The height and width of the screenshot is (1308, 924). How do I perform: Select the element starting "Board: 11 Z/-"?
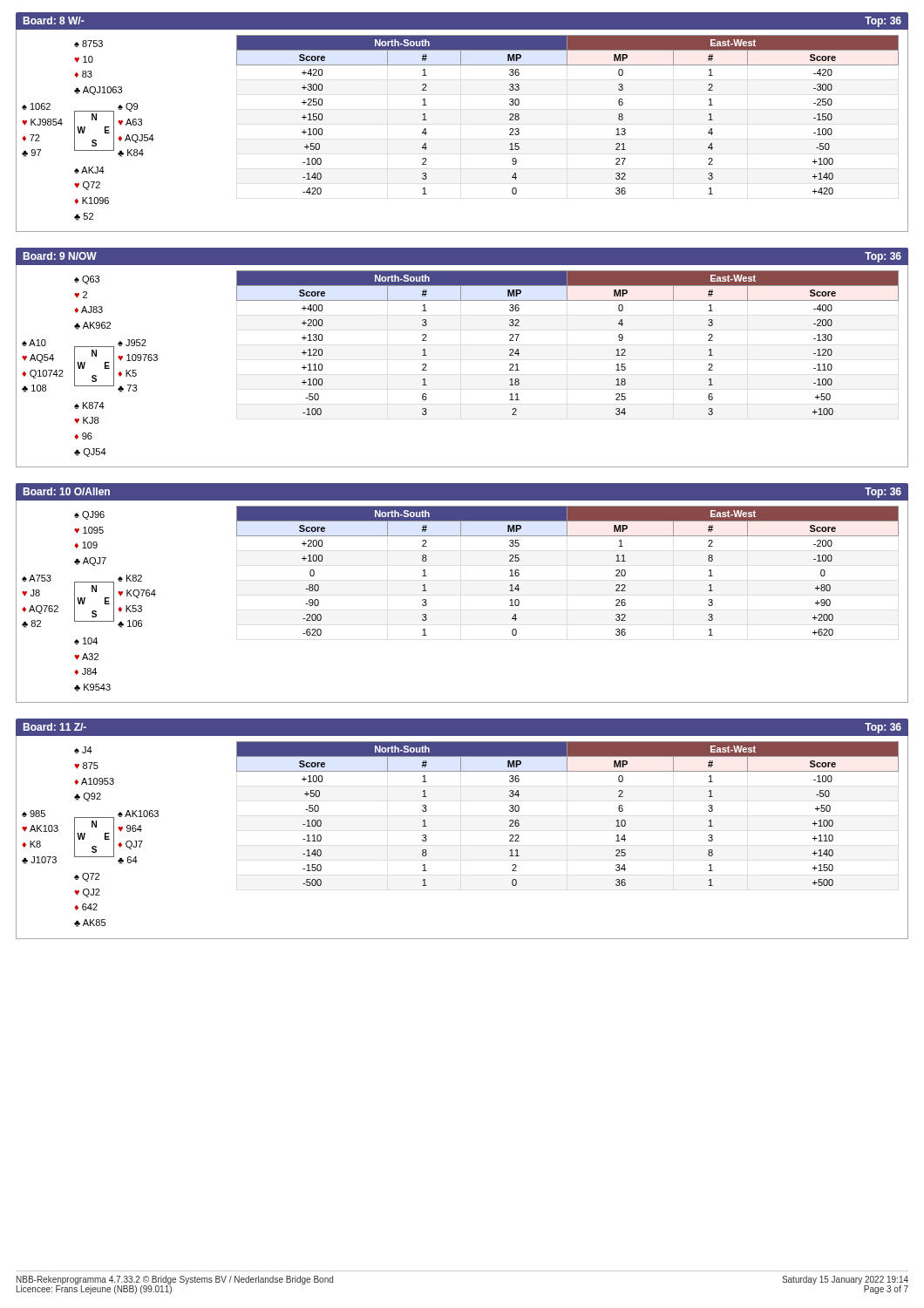tap(462, 829)
